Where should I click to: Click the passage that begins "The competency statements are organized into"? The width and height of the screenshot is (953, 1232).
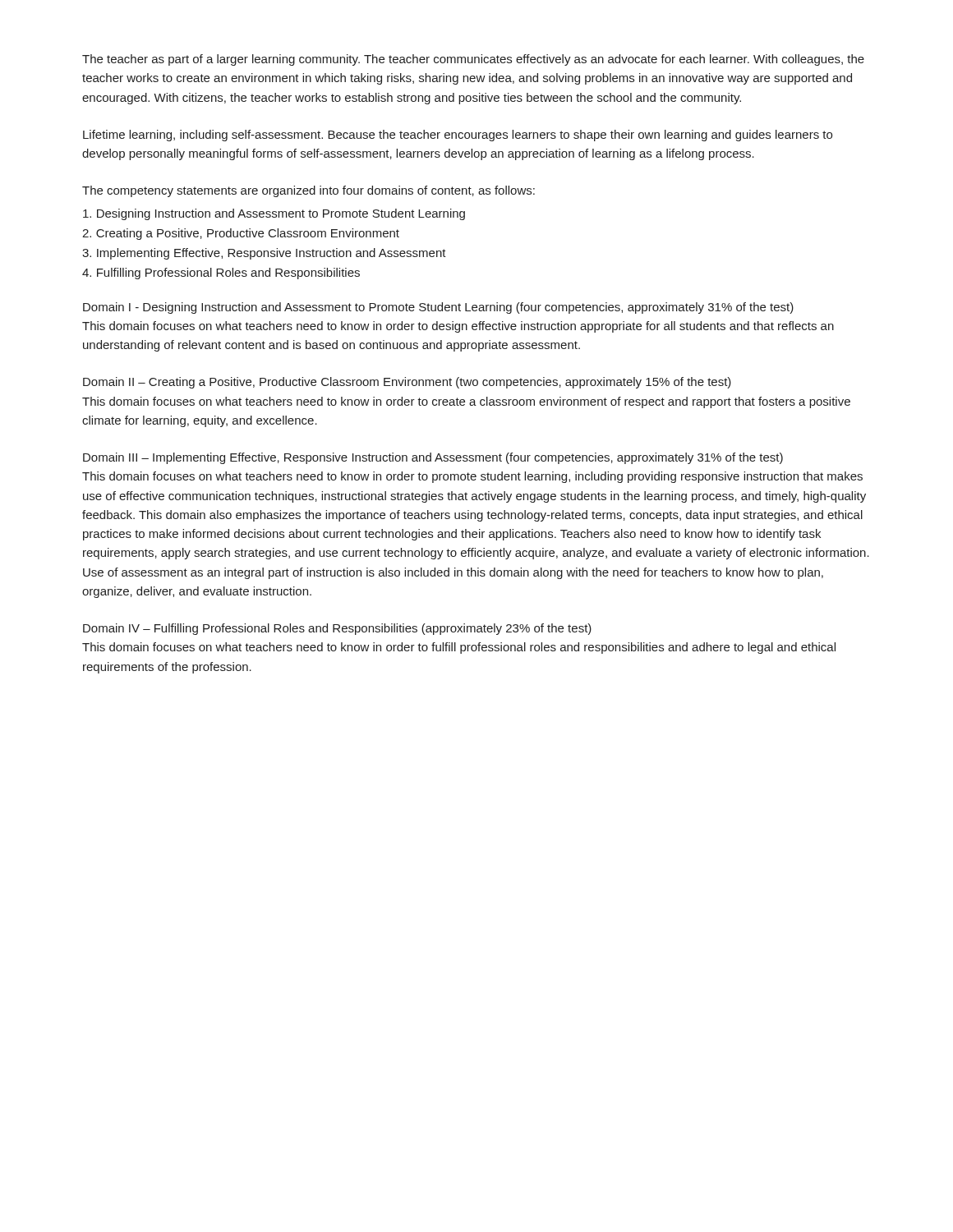(x=309, y=190)
